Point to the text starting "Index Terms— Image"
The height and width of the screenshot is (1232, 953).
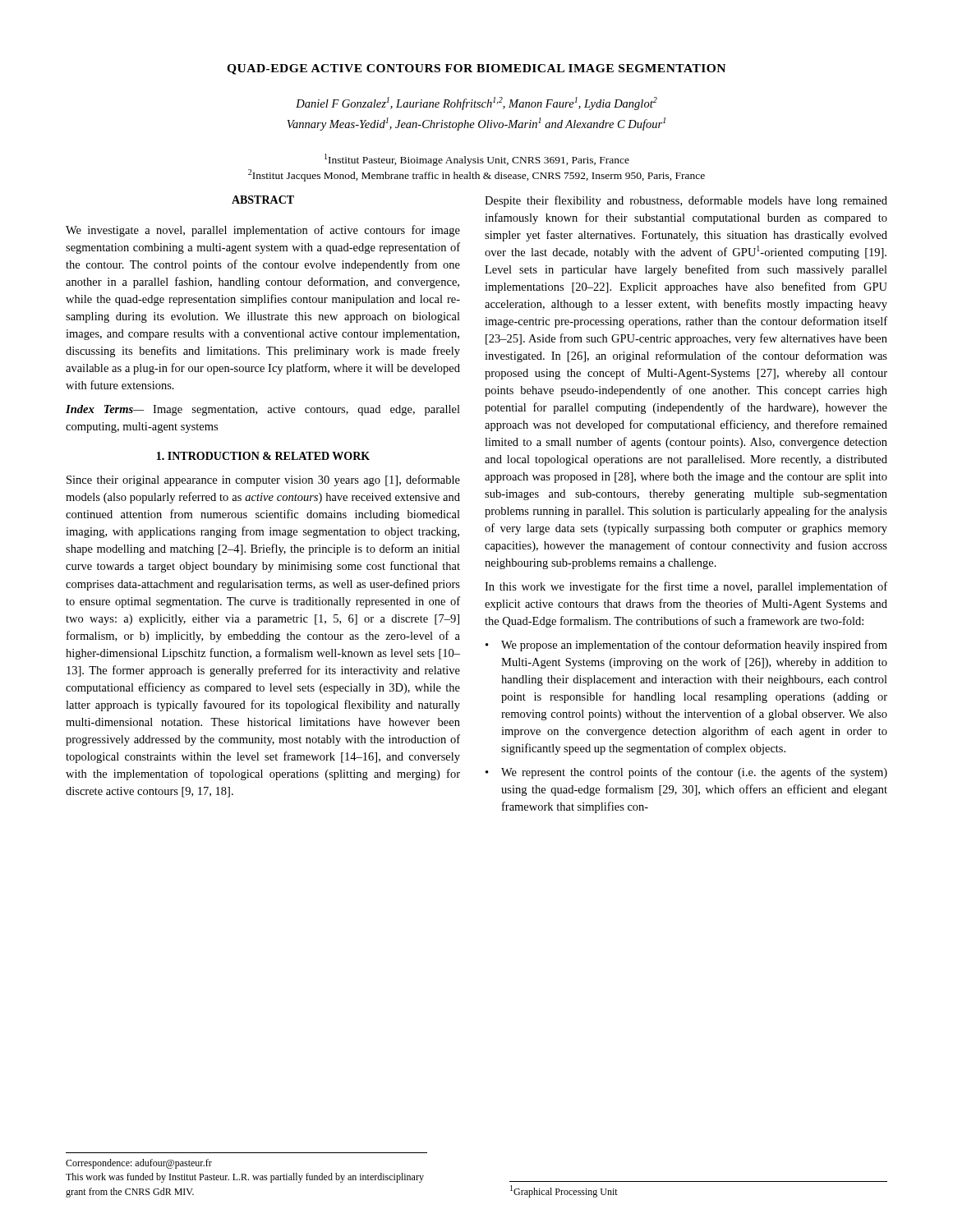[263, 418]
